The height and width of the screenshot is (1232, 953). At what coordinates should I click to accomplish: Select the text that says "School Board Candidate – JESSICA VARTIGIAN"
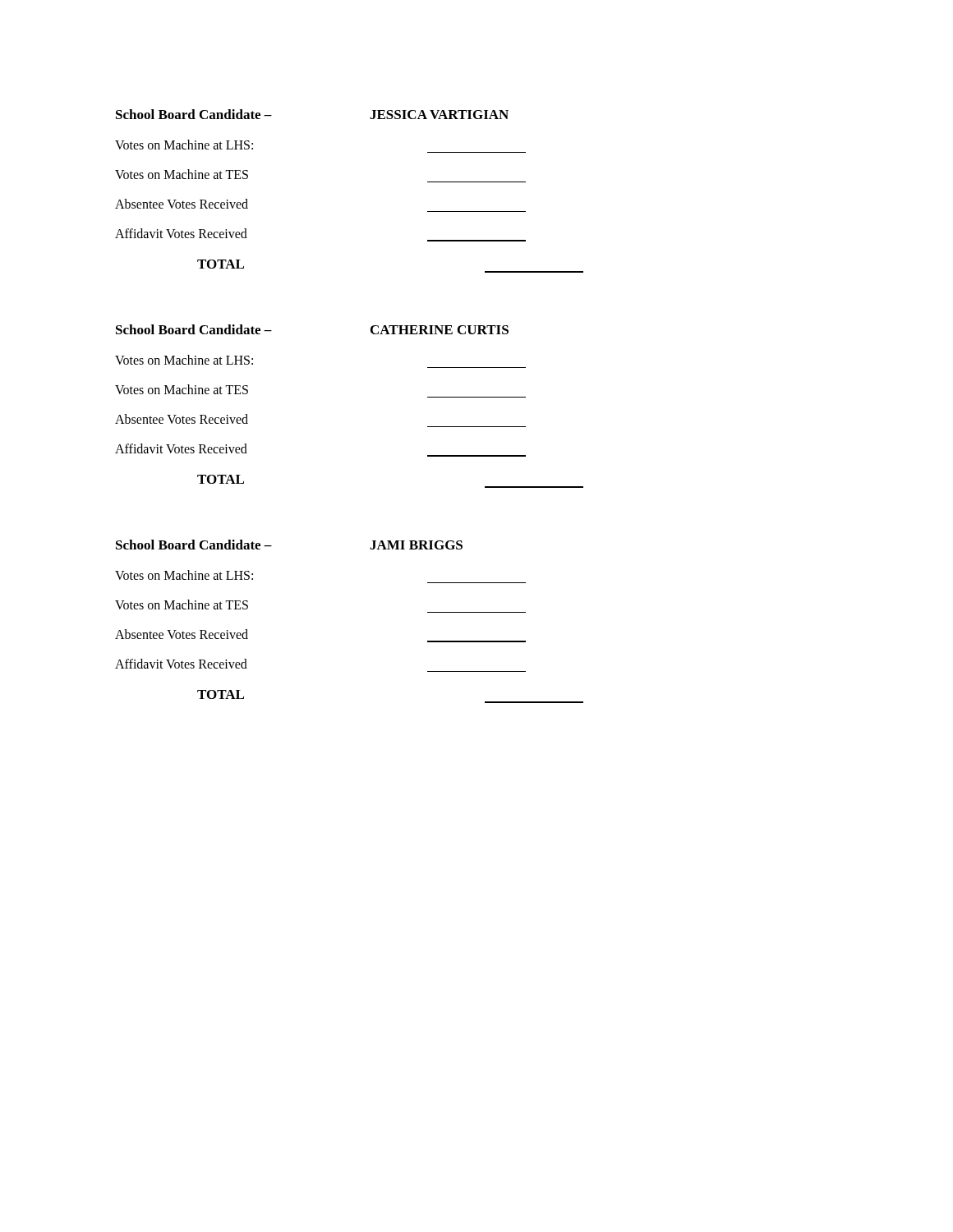click(x=193, y=114)
